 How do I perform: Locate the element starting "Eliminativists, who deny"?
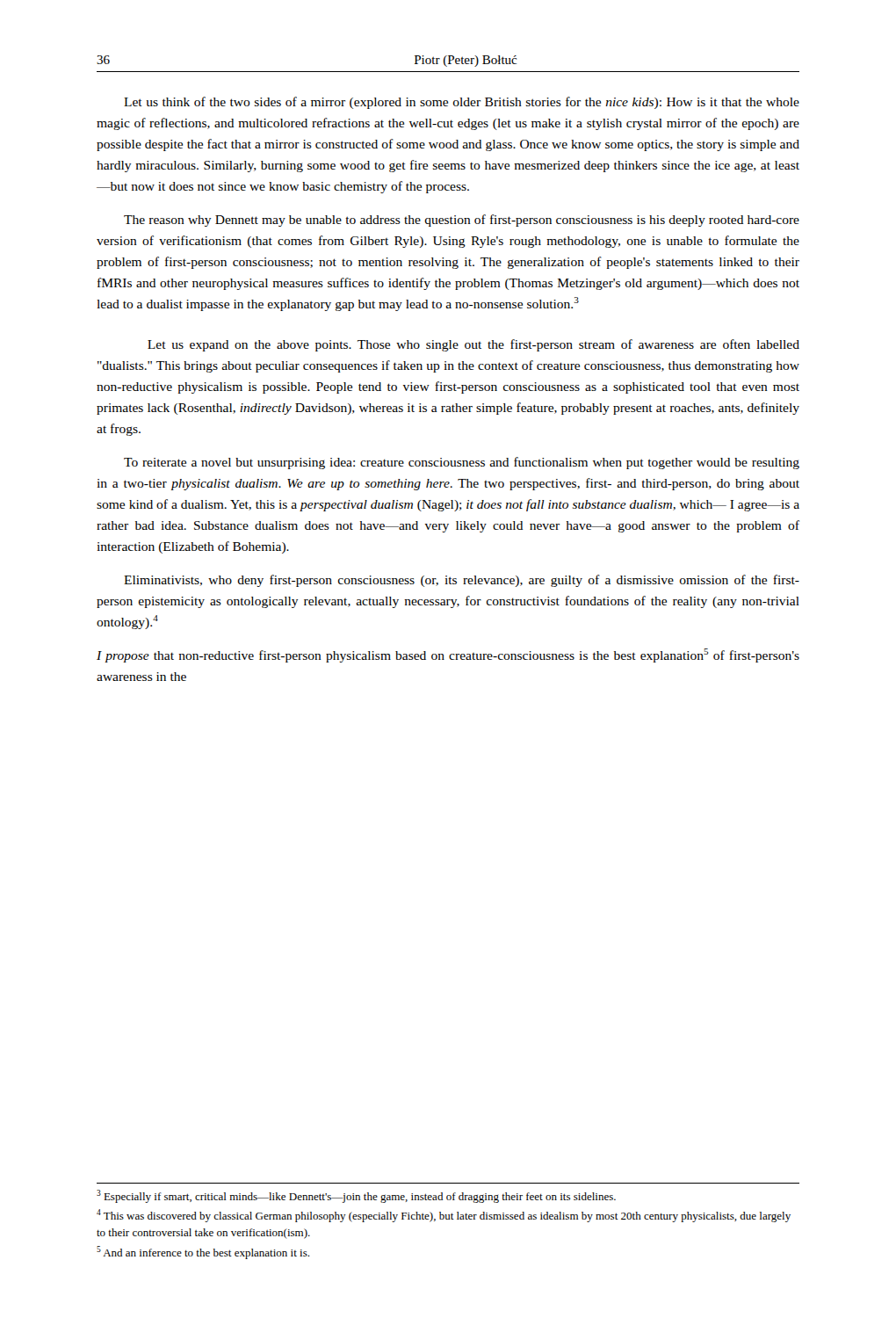pyautogui.click(x=448, y=601)
